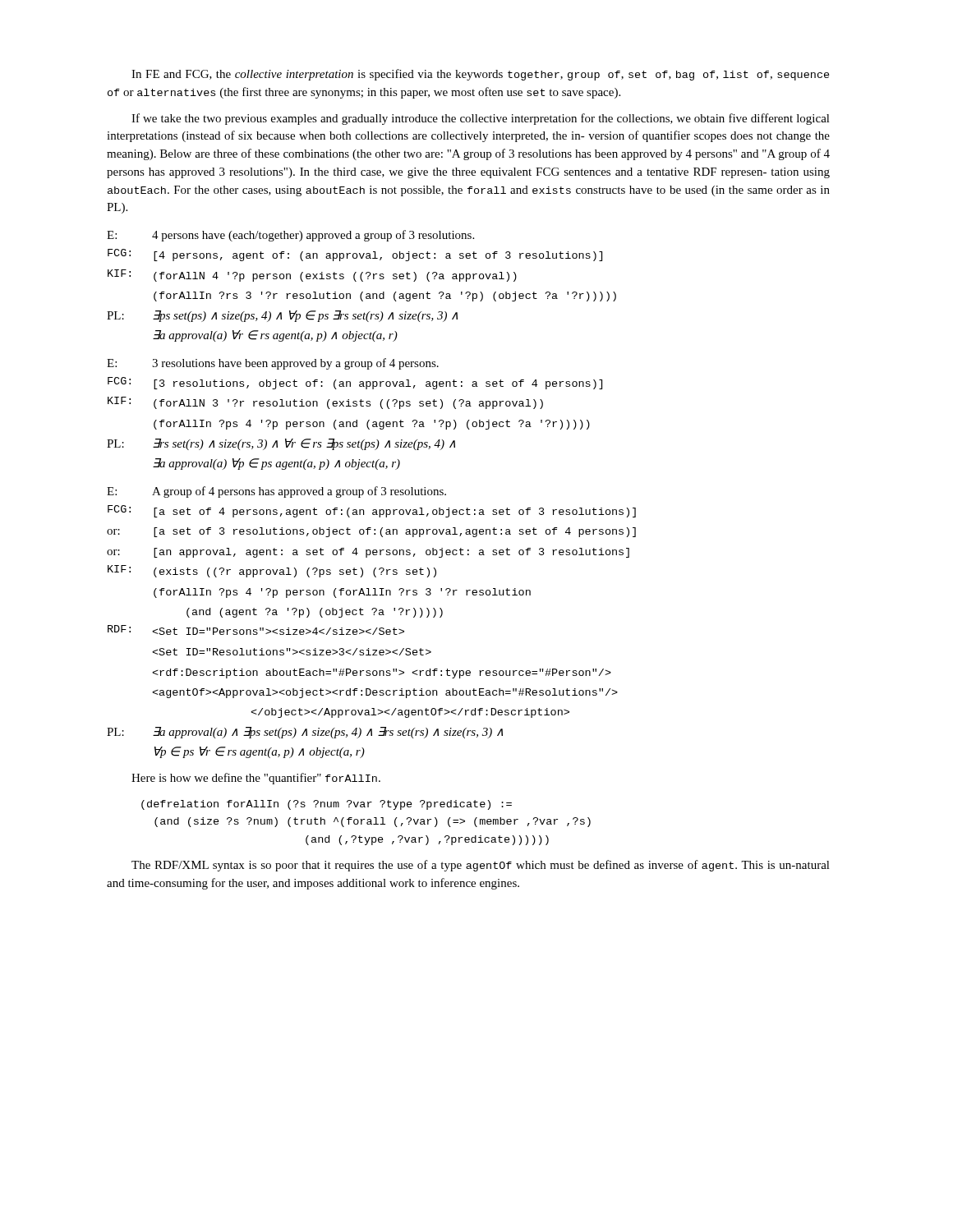Where is the passage that starts "E: 4 persons have (each/together) approved a"?
The height and width of the screenshot is (1232, 953).
coord(468,285)
